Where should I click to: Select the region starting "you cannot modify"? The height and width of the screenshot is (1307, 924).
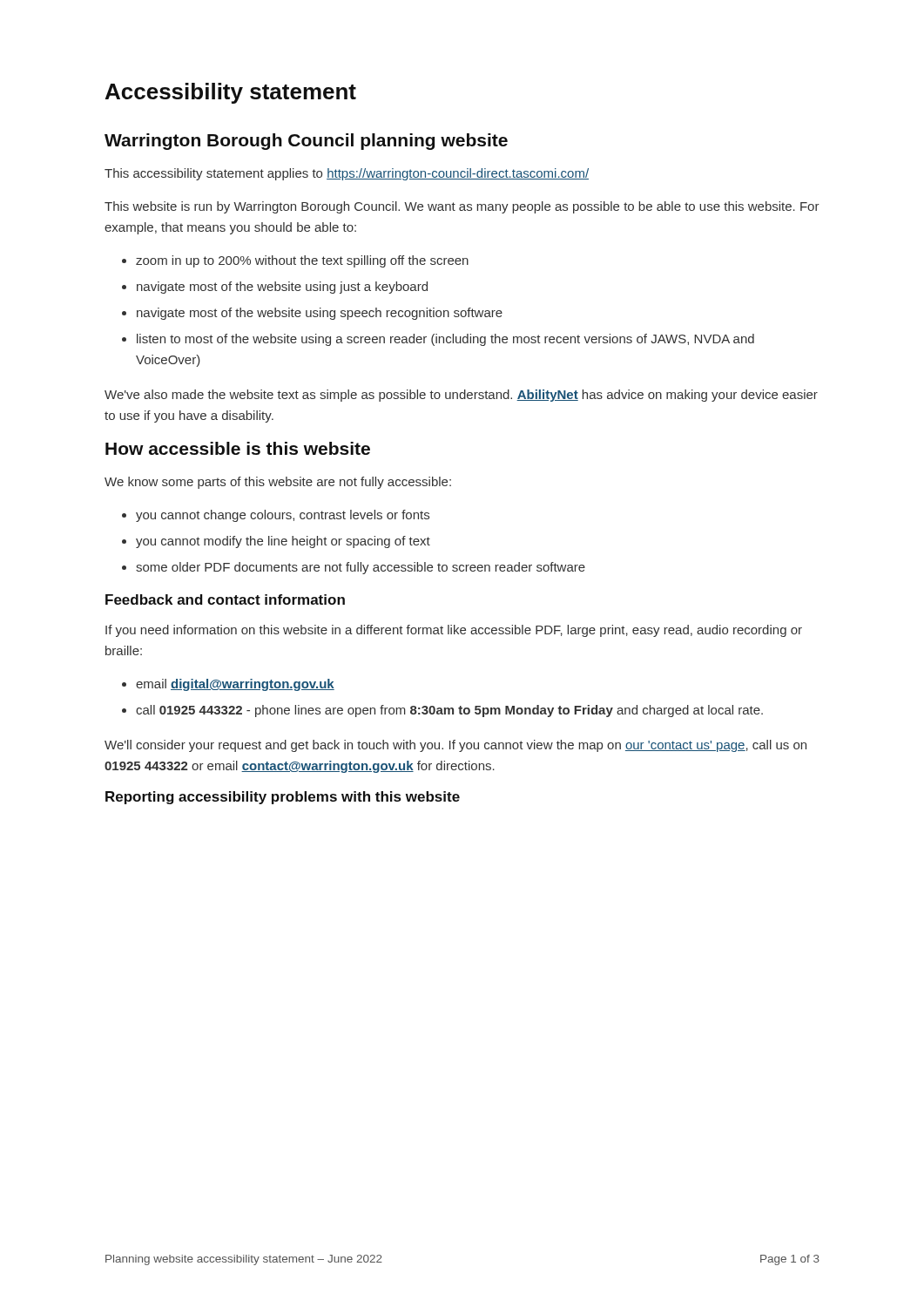pyautogui.click(x=276, y=542)
